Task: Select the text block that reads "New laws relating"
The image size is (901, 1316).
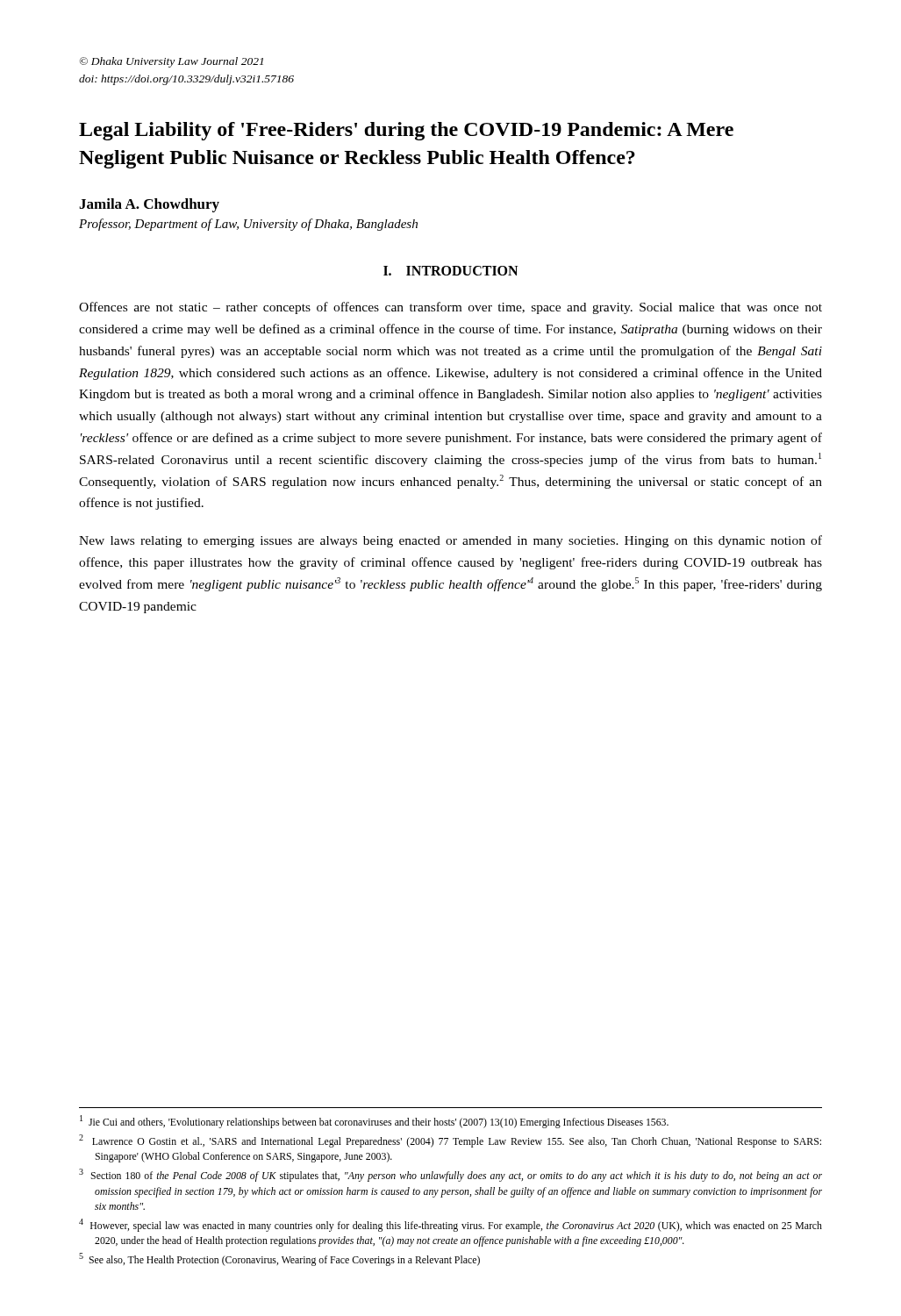Action: coord(450,573)
